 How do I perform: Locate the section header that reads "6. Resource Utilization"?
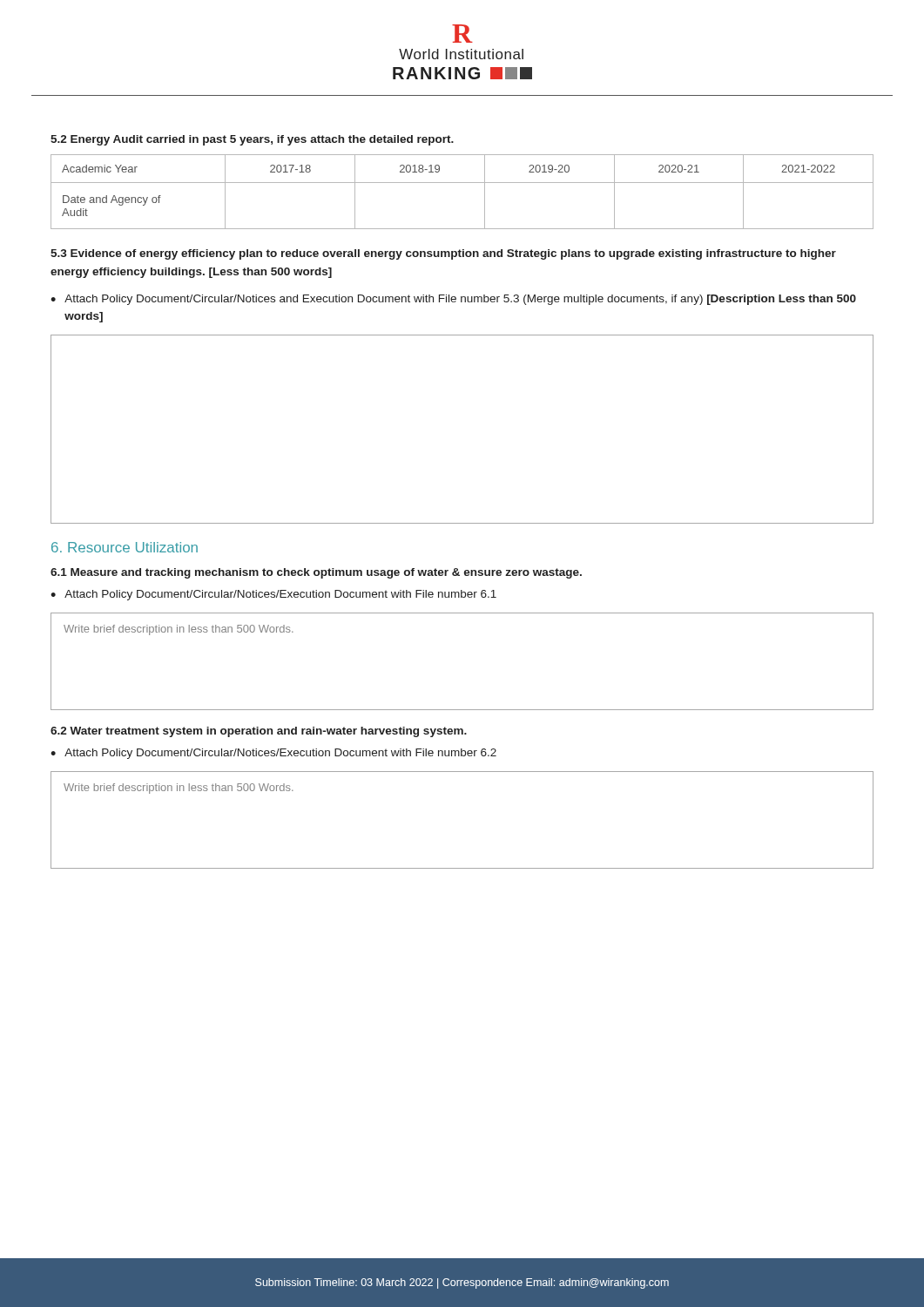pos(125,548)
